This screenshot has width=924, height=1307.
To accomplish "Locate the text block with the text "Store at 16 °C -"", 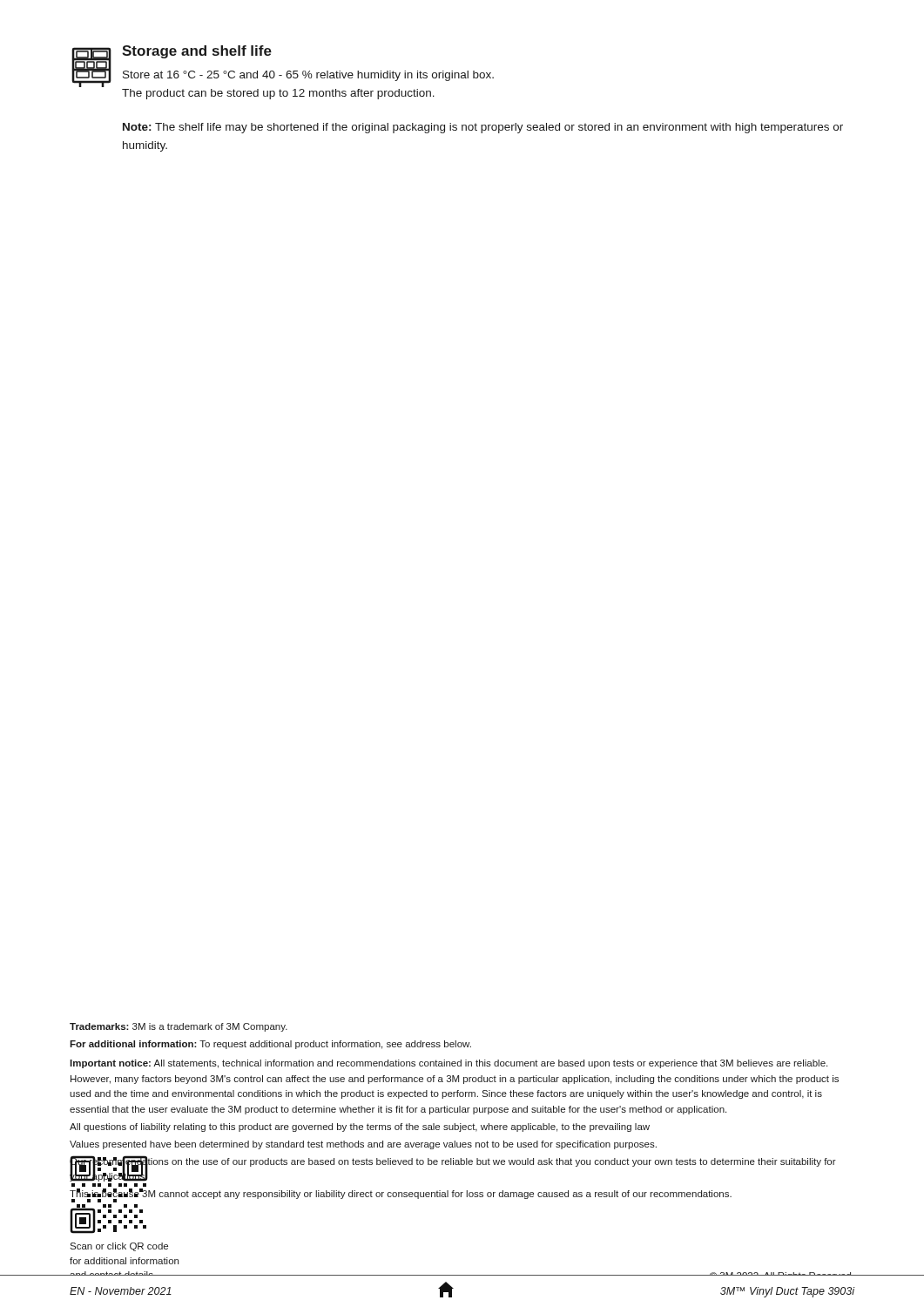I will pyautogui.click(x=308, y=84).
